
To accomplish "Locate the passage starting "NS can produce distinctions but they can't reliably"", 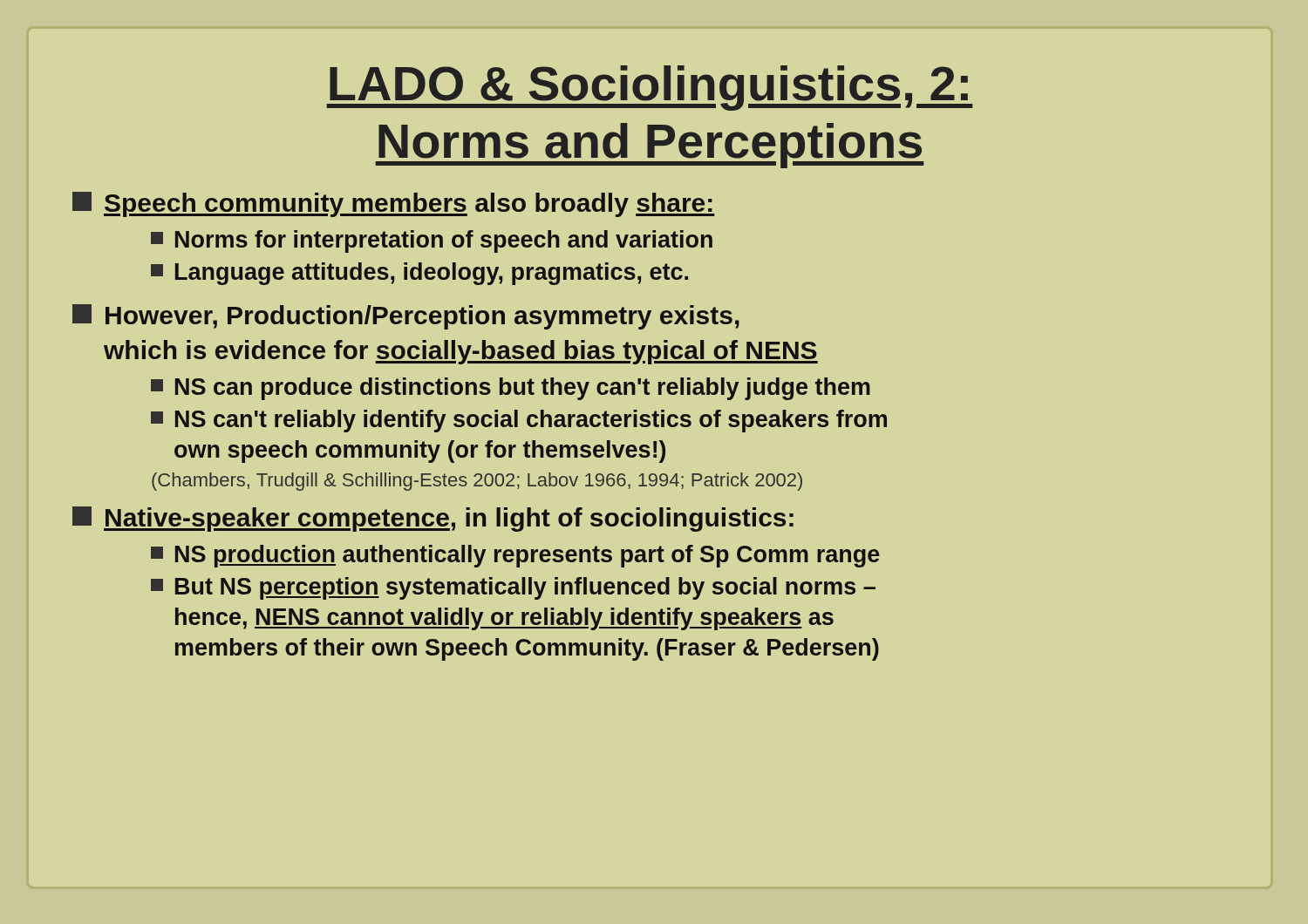I will point(511,387).
